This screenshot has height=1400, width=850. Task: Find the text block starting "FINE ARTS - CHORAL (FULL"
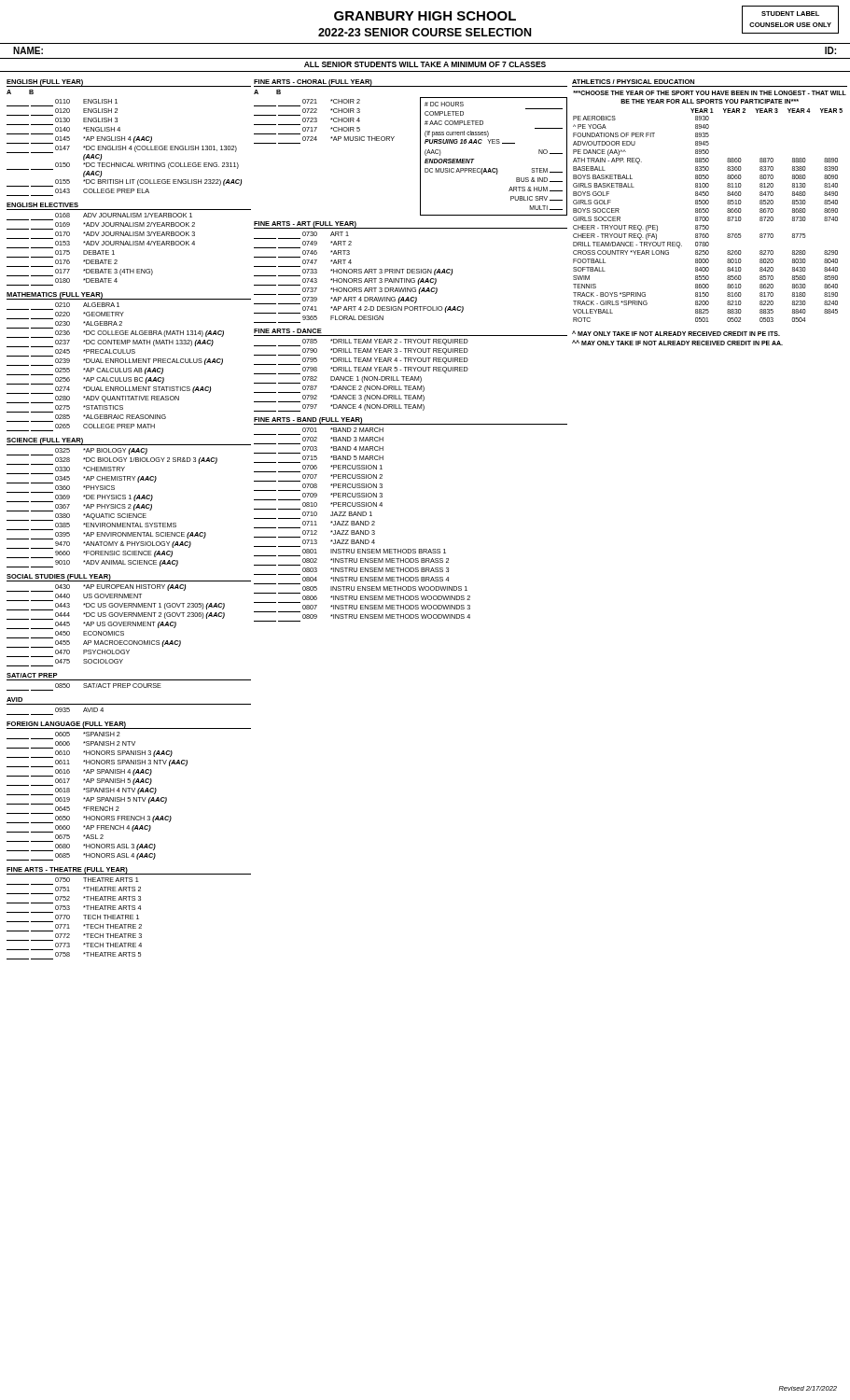coord(313,82)
